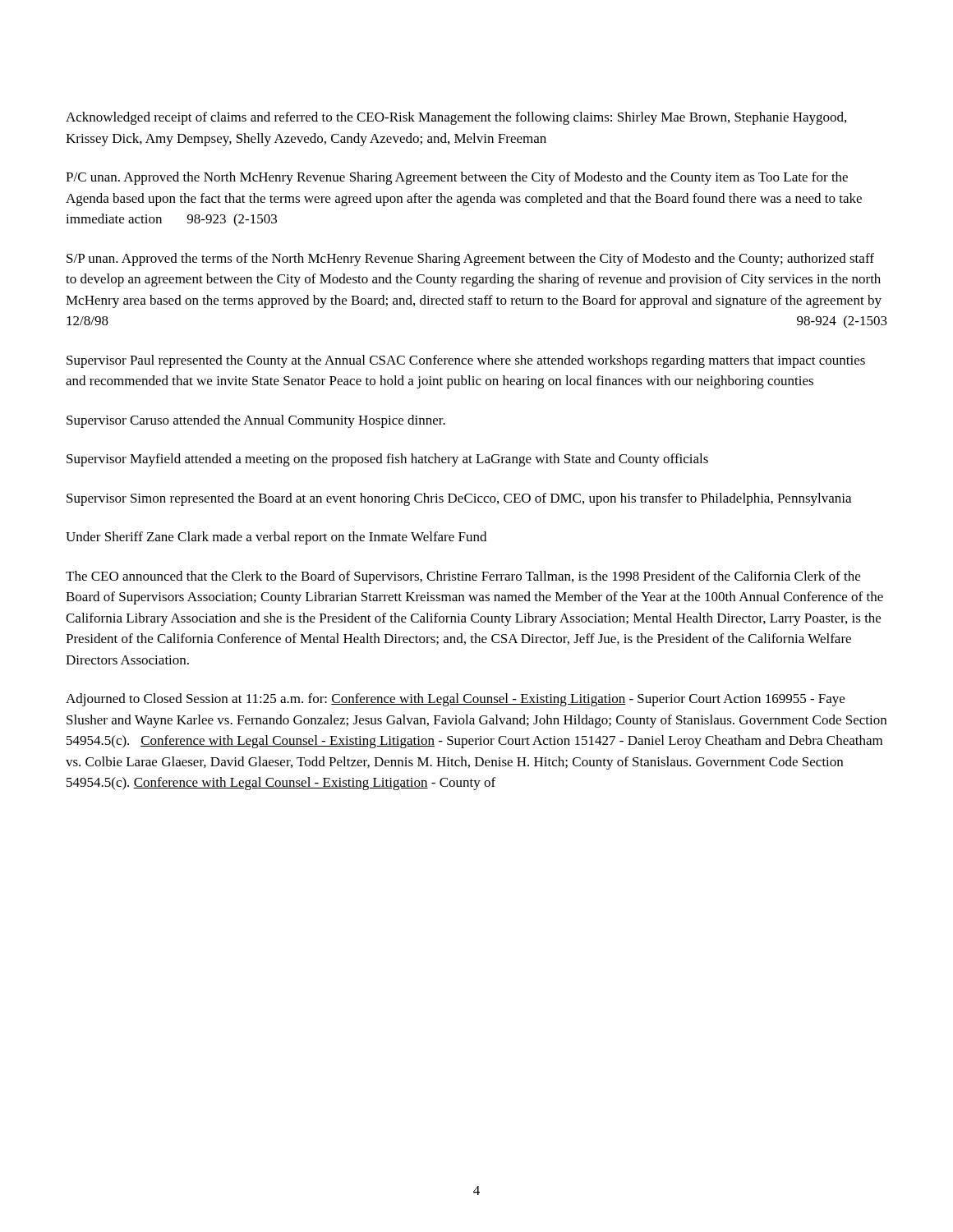This screenshot has height=1232, width=953.
Task: Navigate to the text starting "The CEO announced that the Clerk to the"
Action: pos(475,618)
